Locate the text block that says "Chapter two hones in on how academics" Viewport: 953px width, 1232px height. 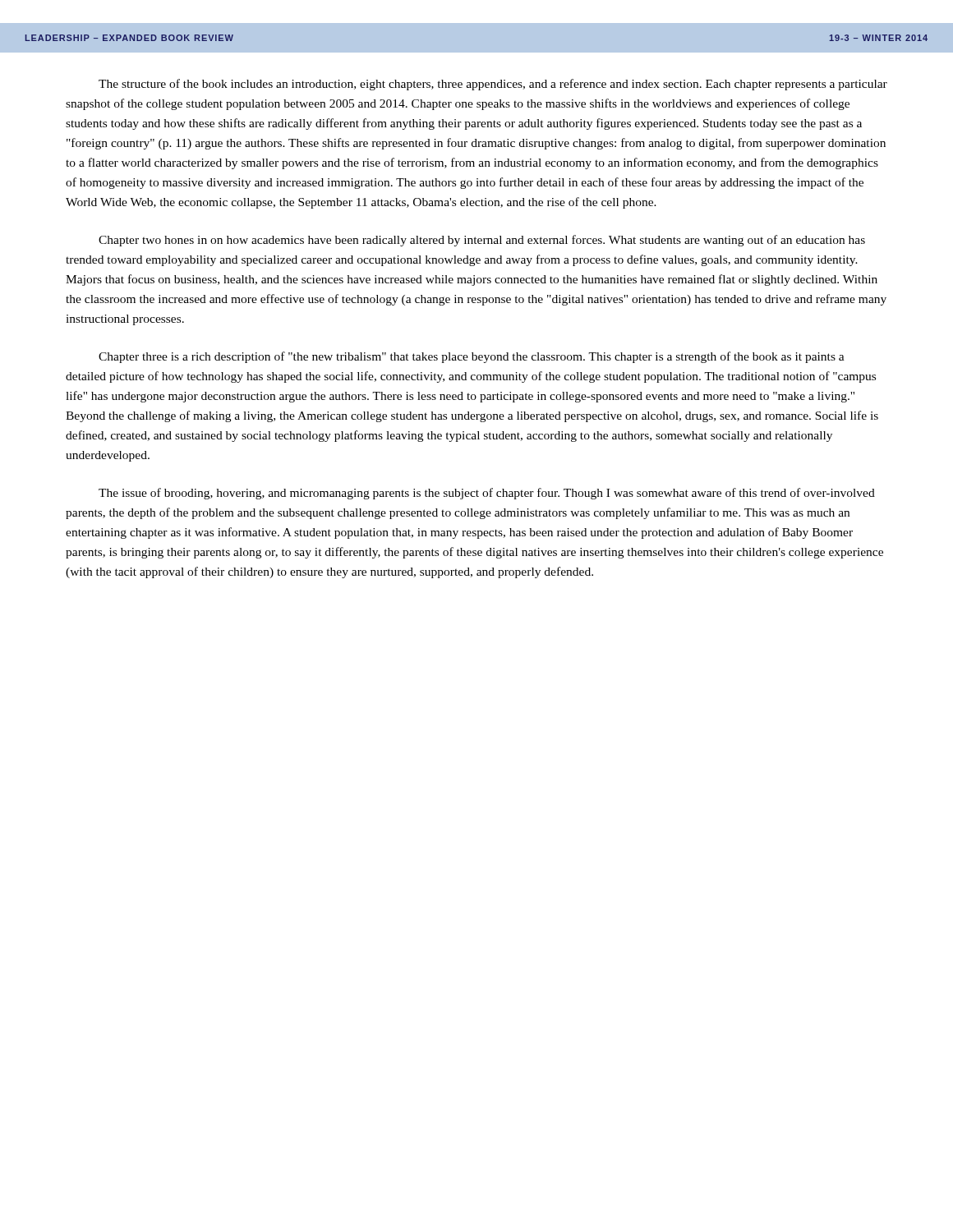tap(476, 279)
